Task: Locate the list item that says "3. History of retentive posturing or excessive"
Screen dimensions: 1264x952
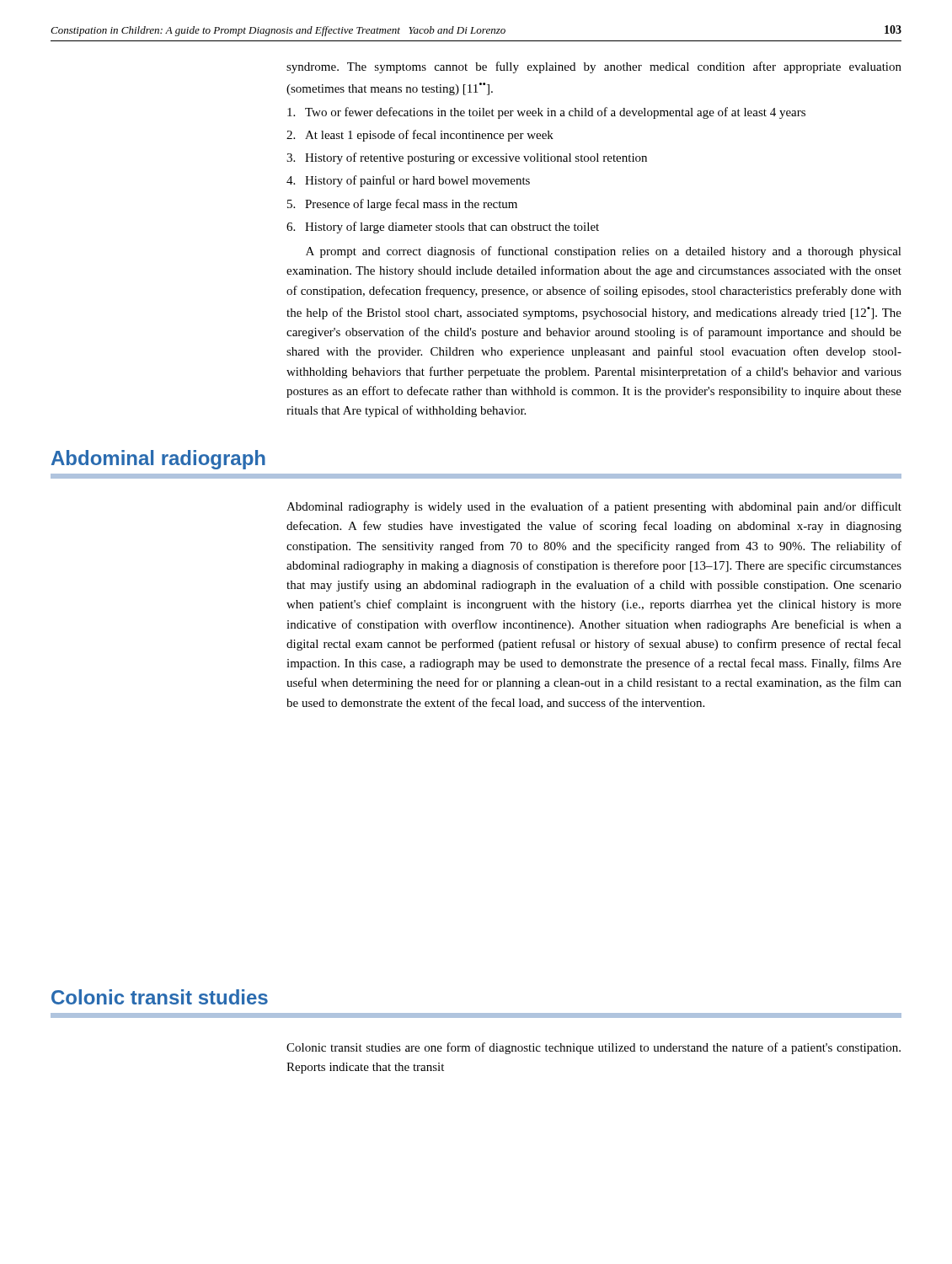Action: tap(594, 158)
